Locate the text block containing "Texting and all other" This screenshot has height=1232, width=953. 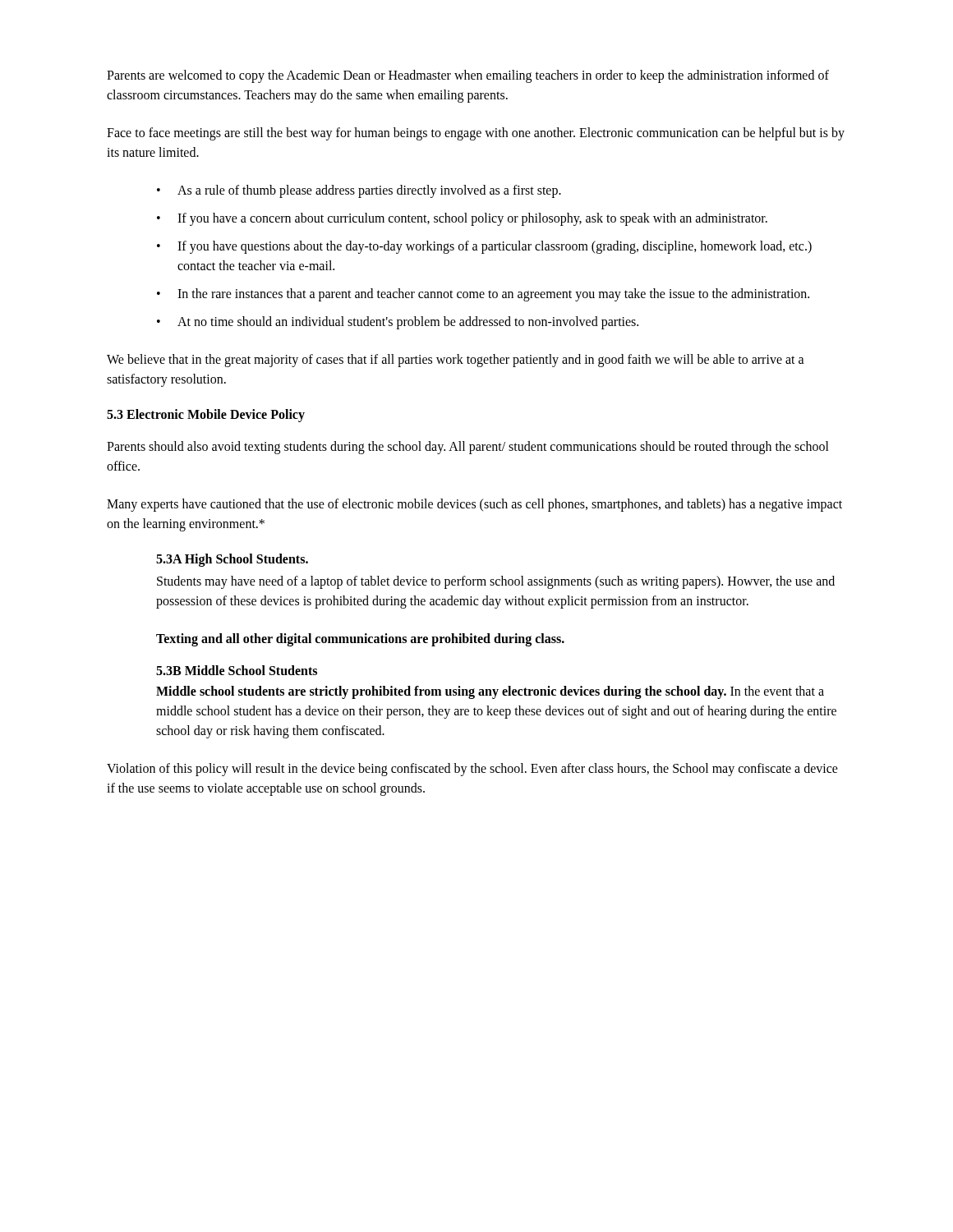360,639
